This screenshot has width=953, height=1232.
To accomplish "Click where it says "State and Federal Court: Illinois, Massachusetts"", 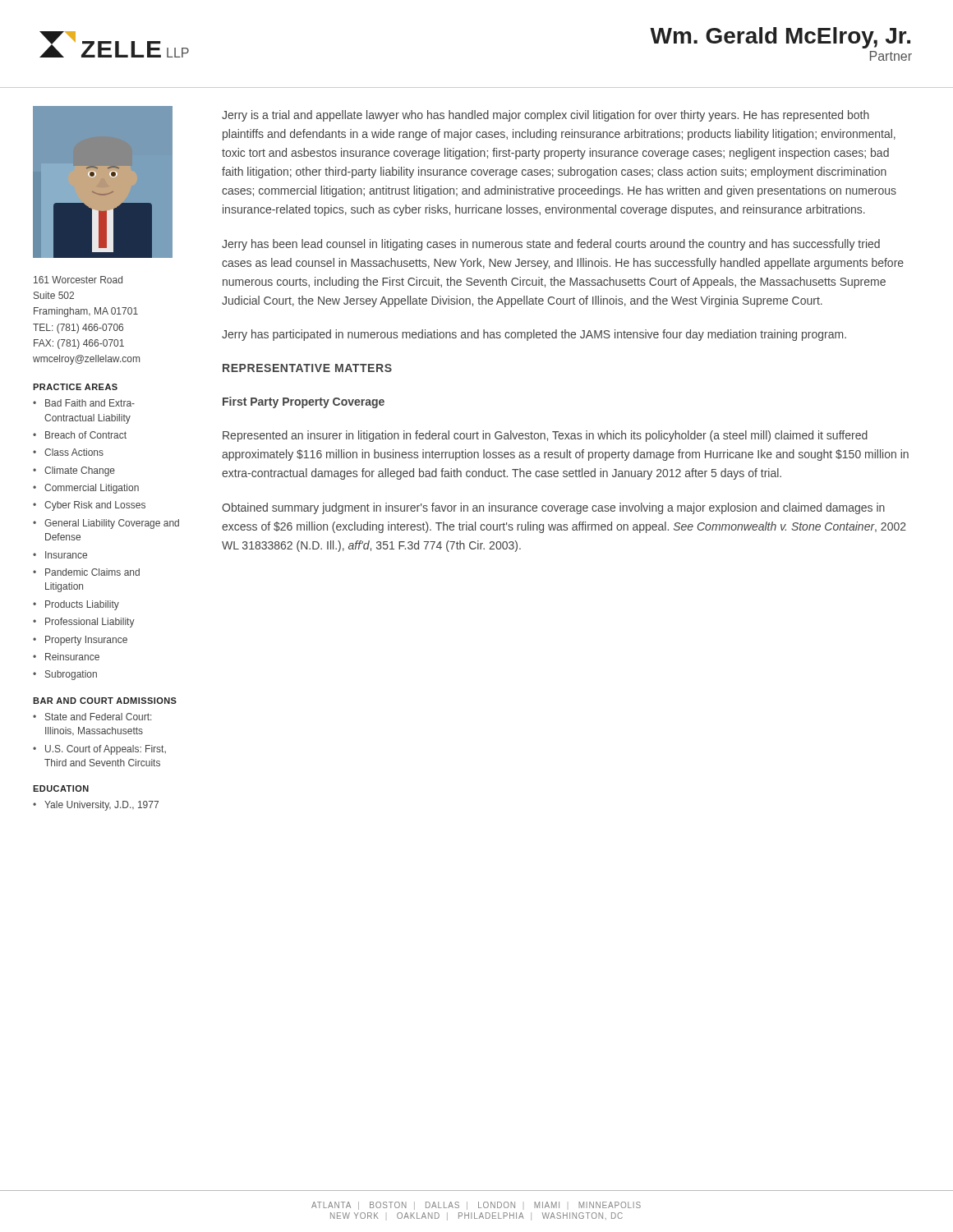I will 98,724.
